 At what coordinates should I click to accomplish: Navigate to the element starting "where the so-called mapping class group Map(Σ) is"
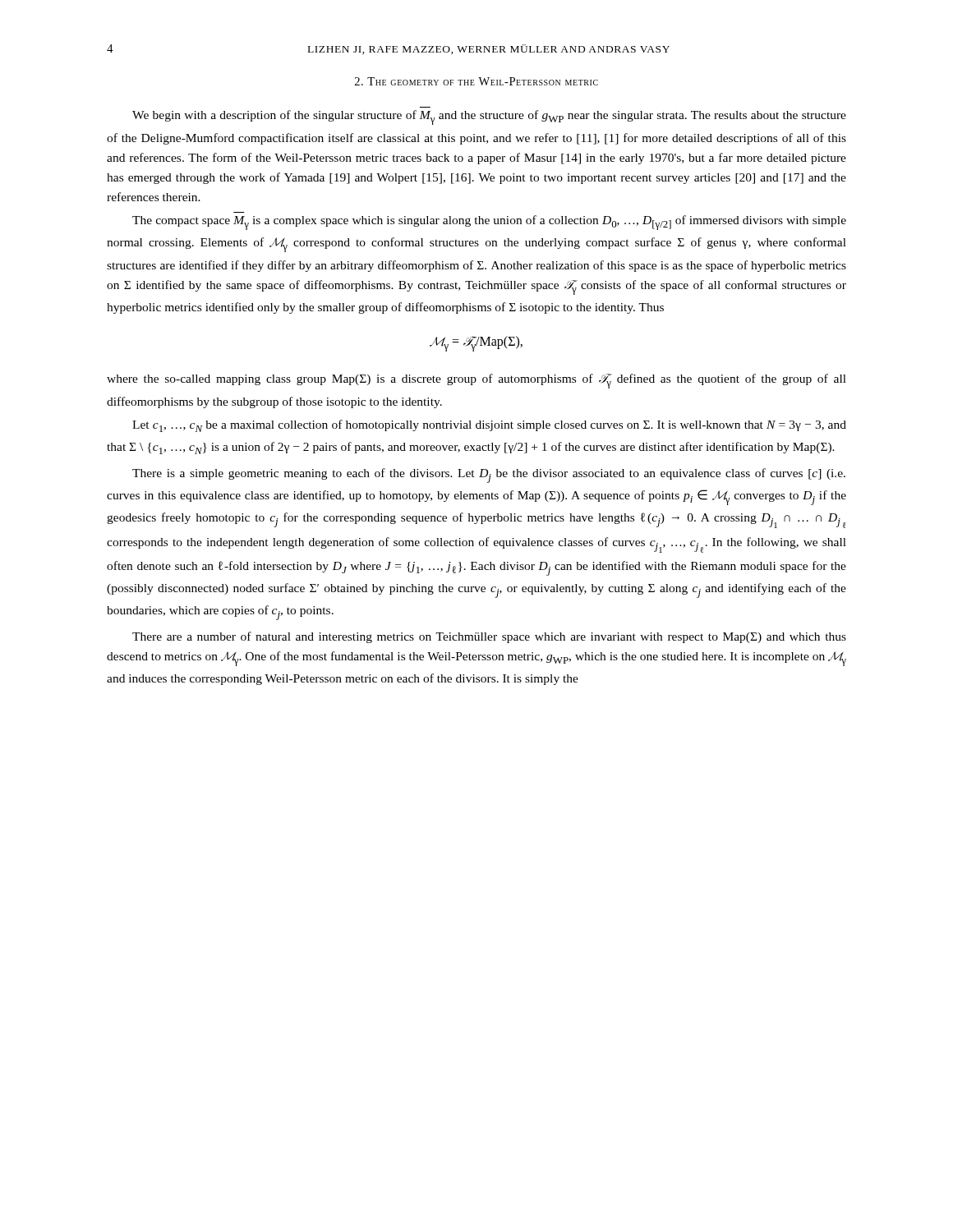pos(476,390)
